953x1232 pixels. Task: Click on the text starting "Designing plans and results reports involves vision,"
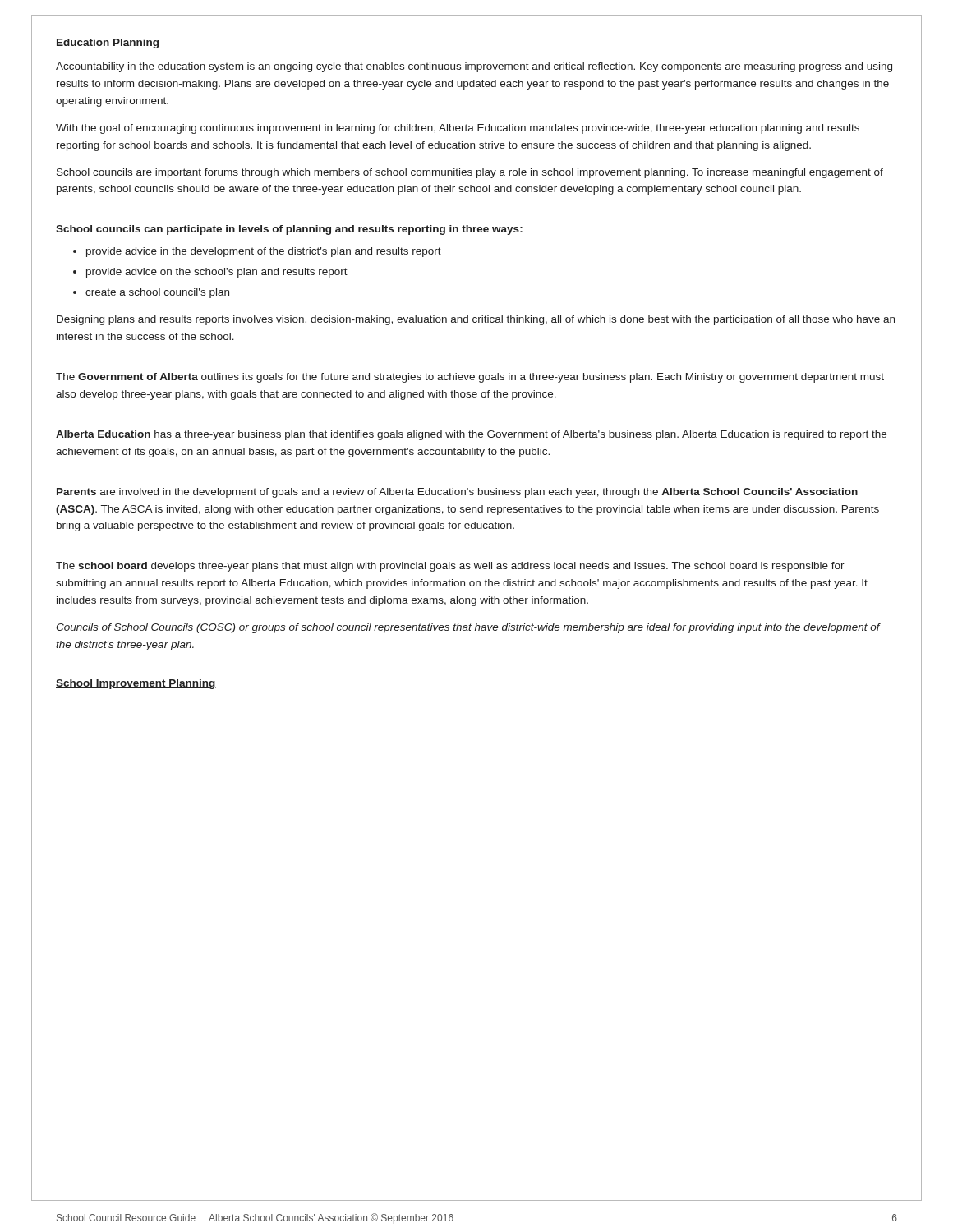pos(476,328)
